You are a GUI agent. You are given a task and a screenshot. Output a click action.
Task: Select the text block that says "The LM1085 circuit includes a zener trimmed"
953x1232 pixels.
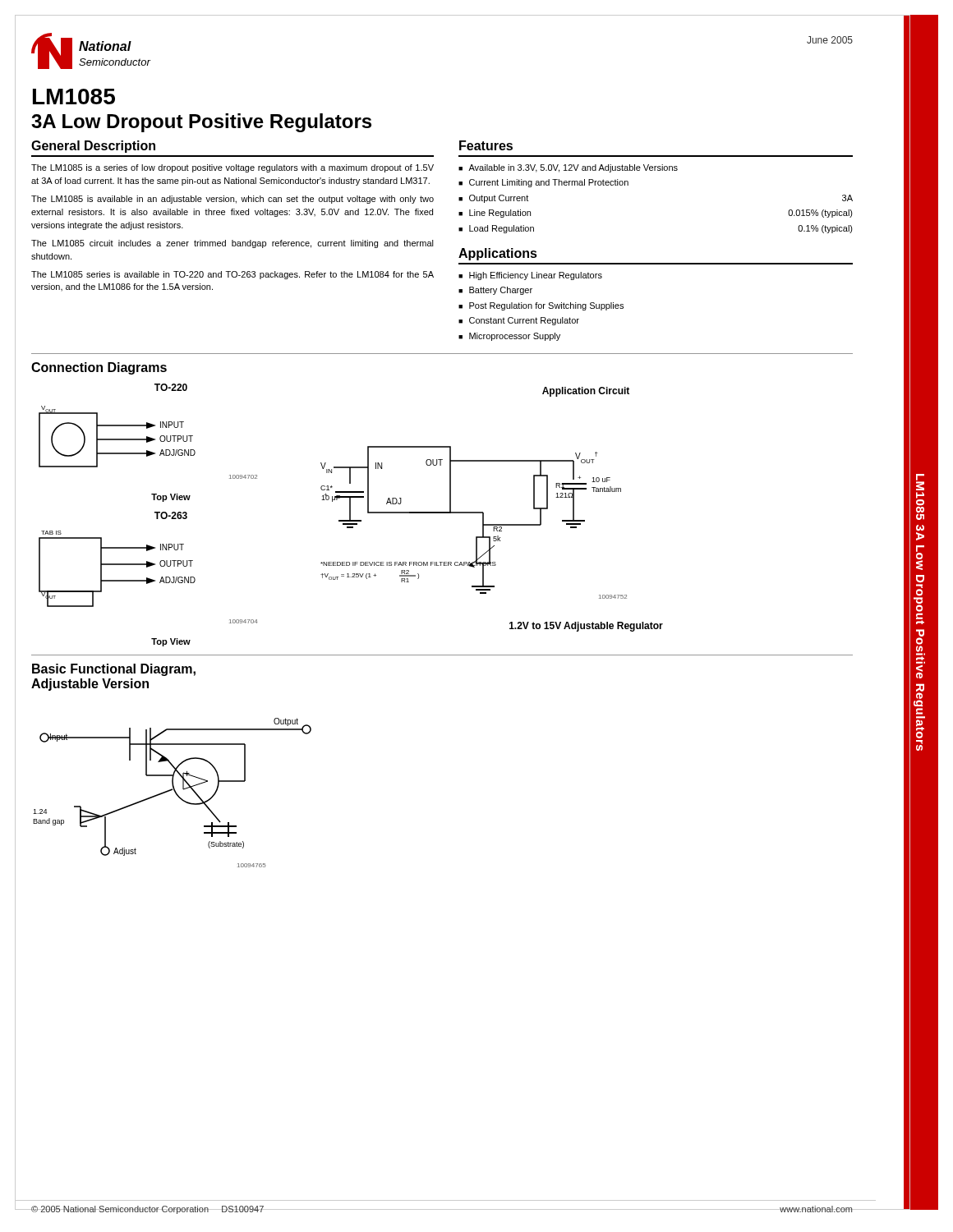233,249
